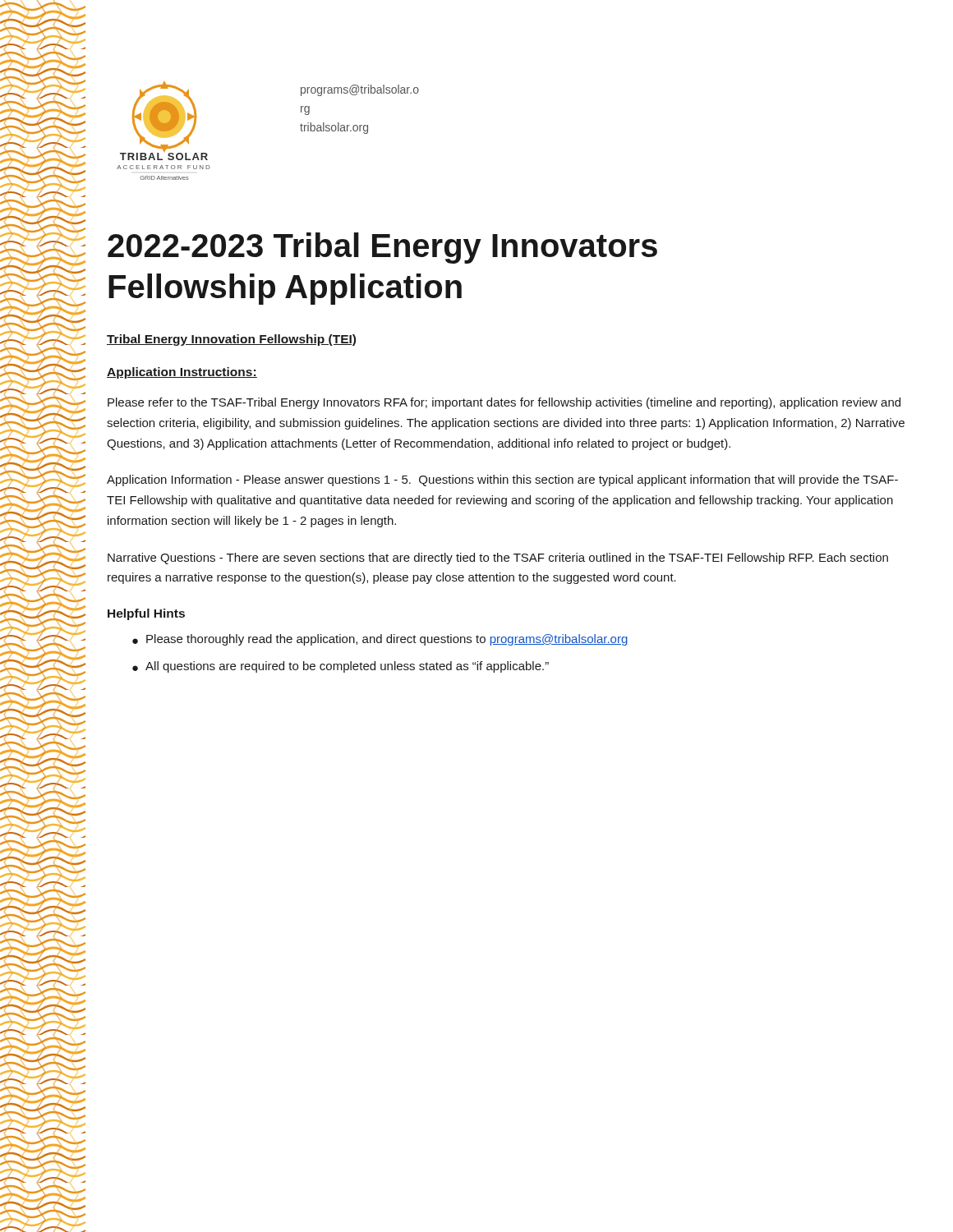Find the region starting "● Please thoroughly read the application,"
This screenshot has width=953, height=1232.
pyautogui.click(x=380, y=640)
